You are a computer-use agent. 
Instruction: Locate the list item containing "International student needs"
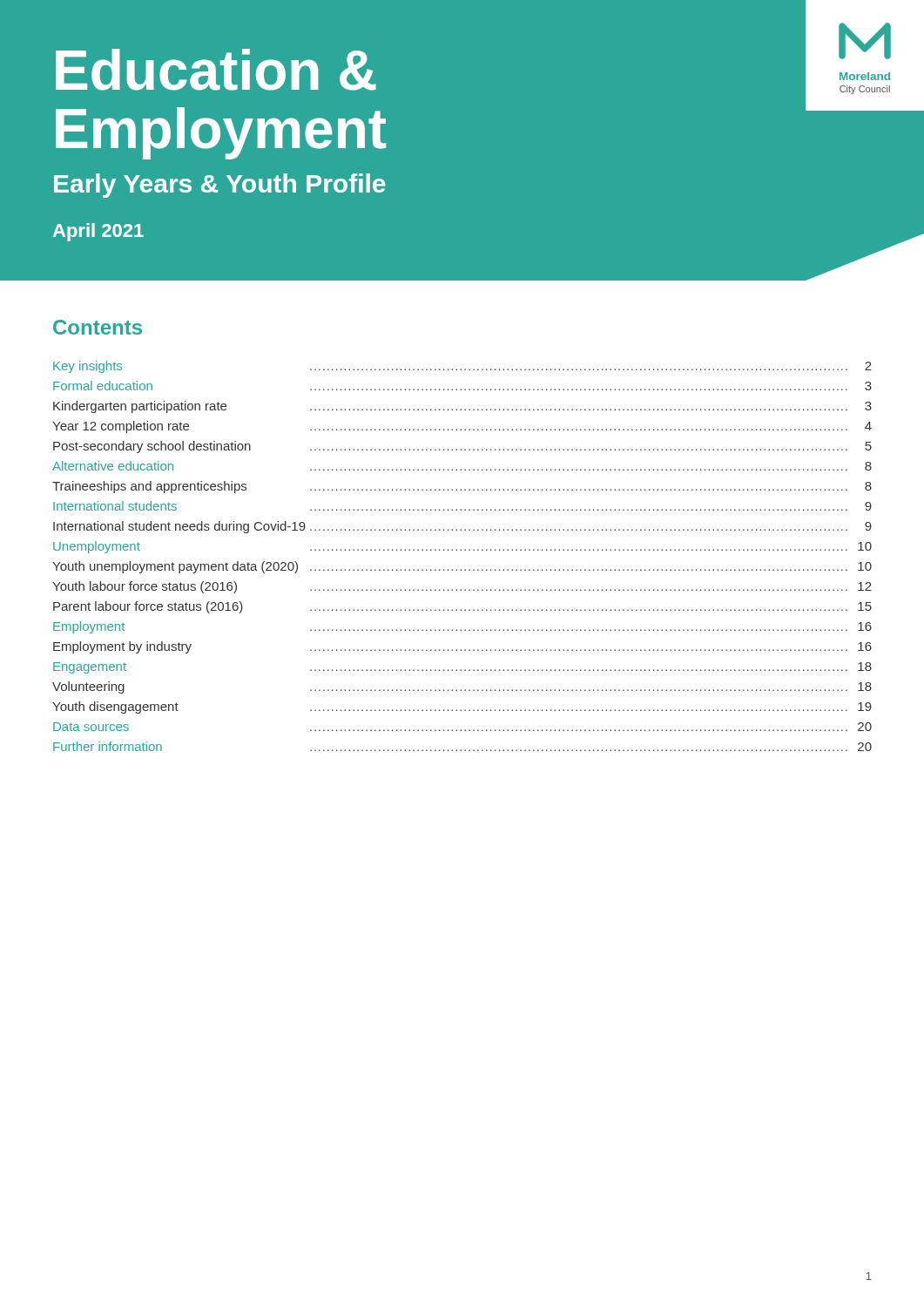pyautogui.click(x=462, y=526)
